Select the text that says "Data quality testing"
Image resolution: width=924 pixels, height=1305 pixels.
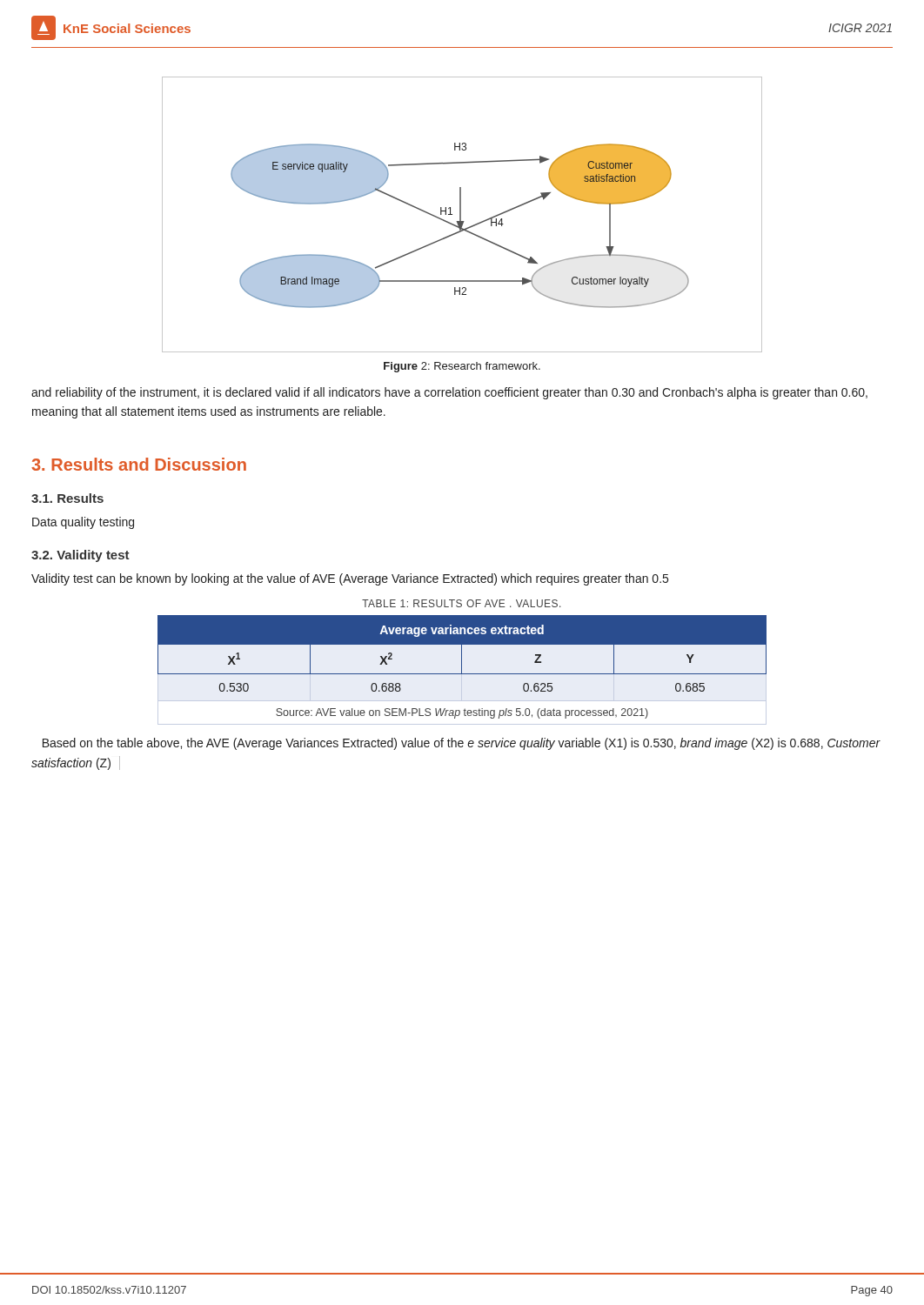tap(83, 522)
